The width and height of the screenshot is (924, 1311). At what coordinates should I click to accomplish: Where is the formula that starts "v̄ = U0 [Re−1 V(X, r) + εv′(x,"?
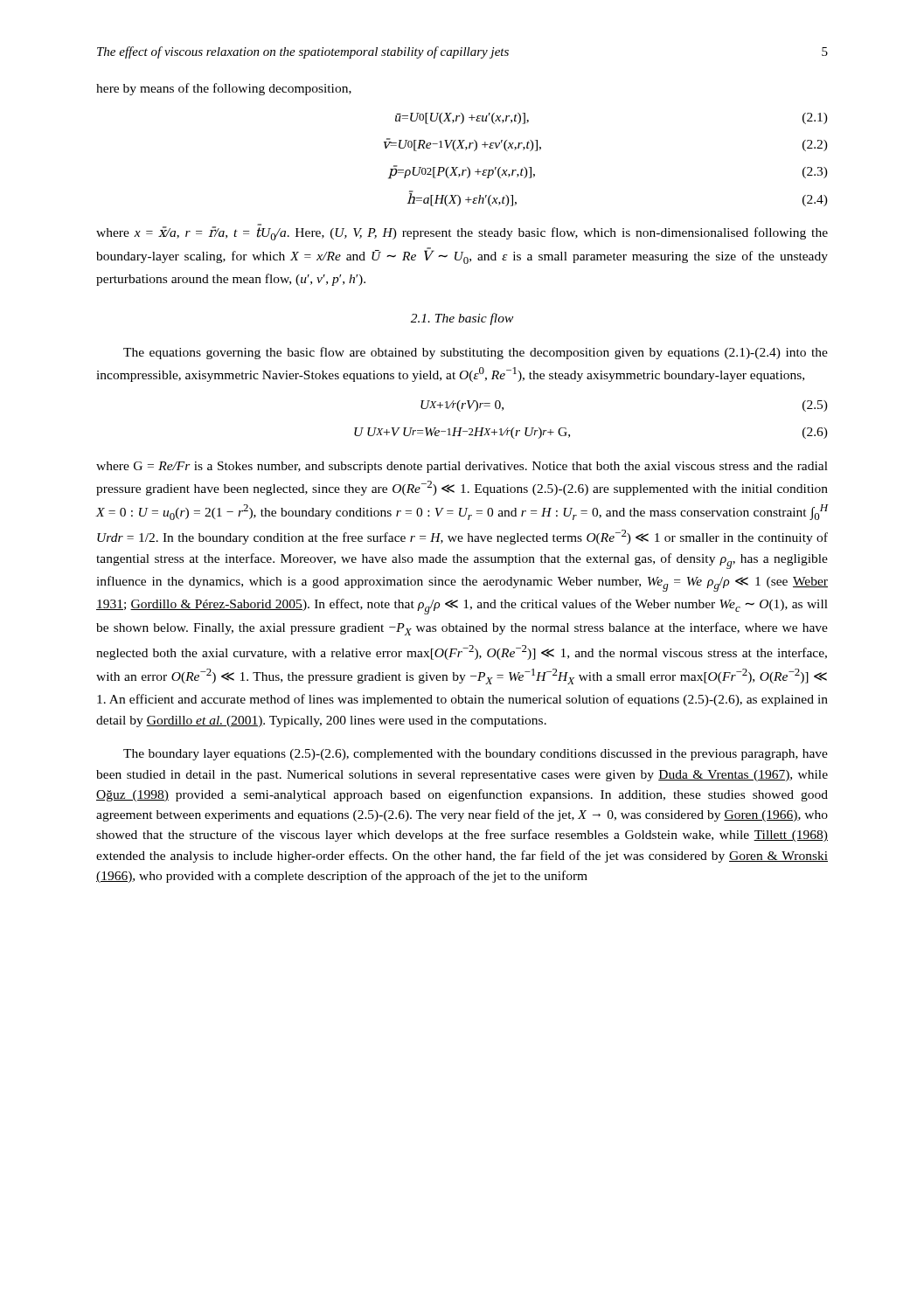[x=462, y=144]
